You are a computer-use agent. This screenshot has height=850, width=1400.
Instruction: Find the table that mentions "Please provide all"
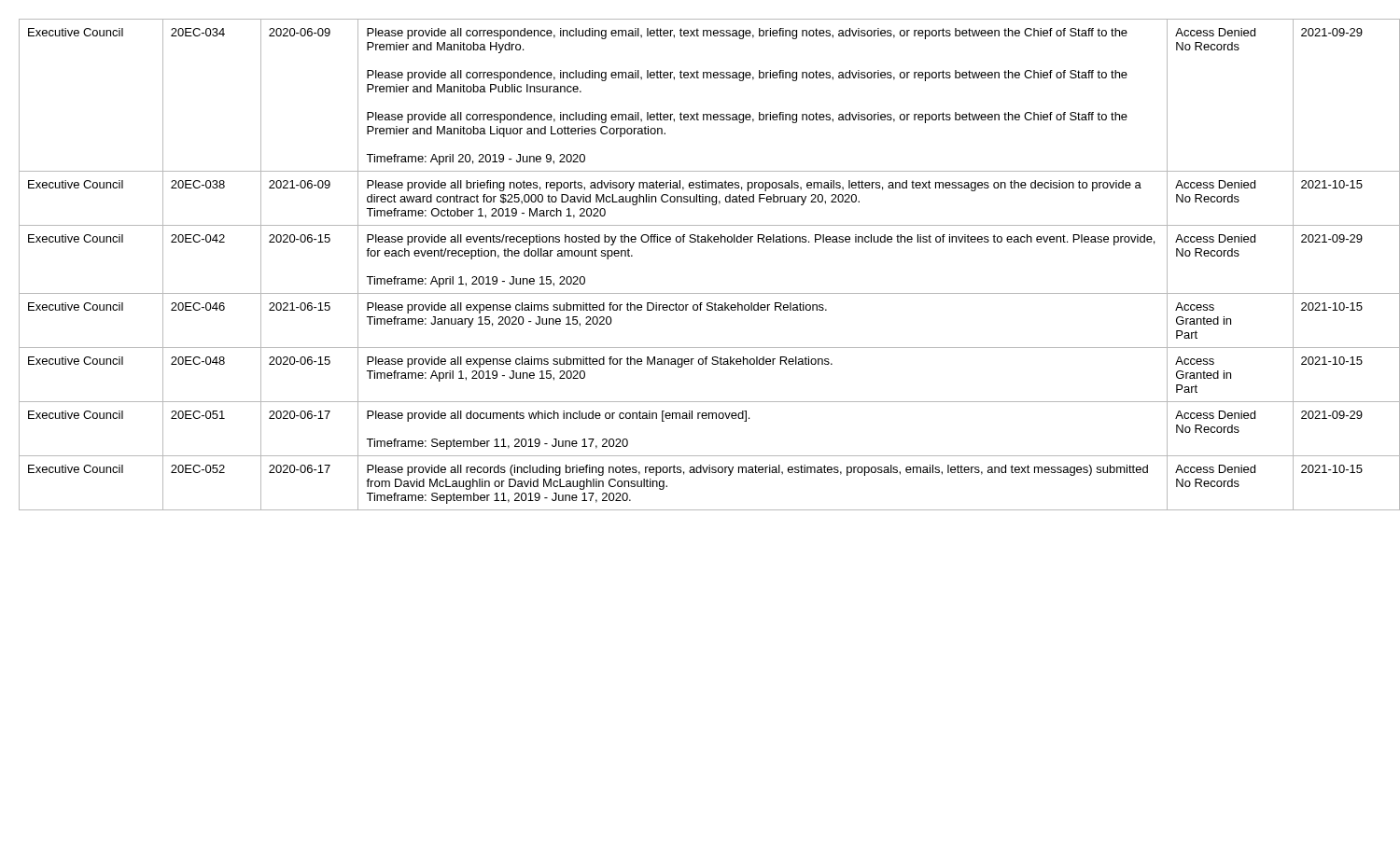tap(700, 265)
